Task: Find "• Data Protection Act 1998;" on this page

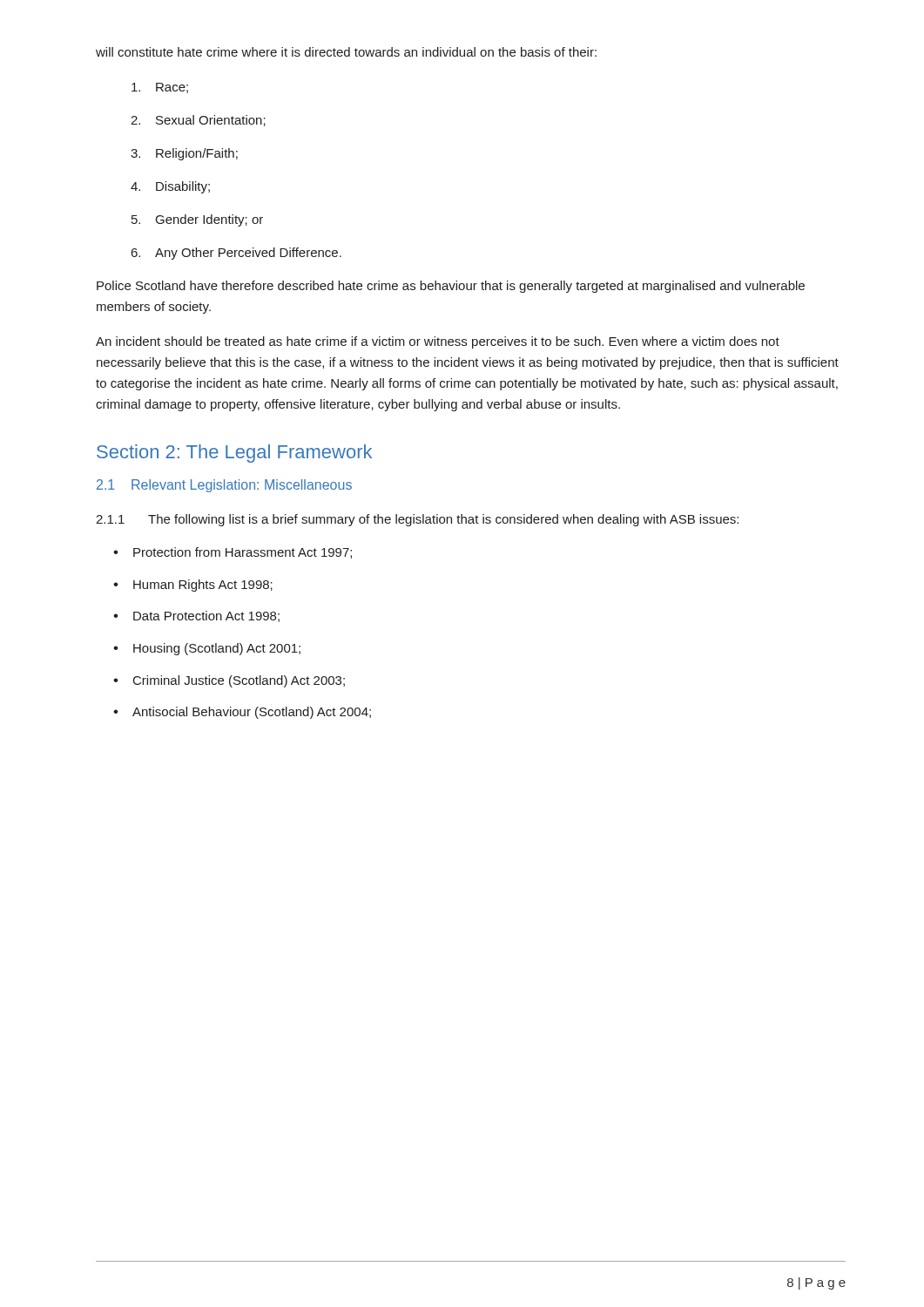Action: (197, 617)
